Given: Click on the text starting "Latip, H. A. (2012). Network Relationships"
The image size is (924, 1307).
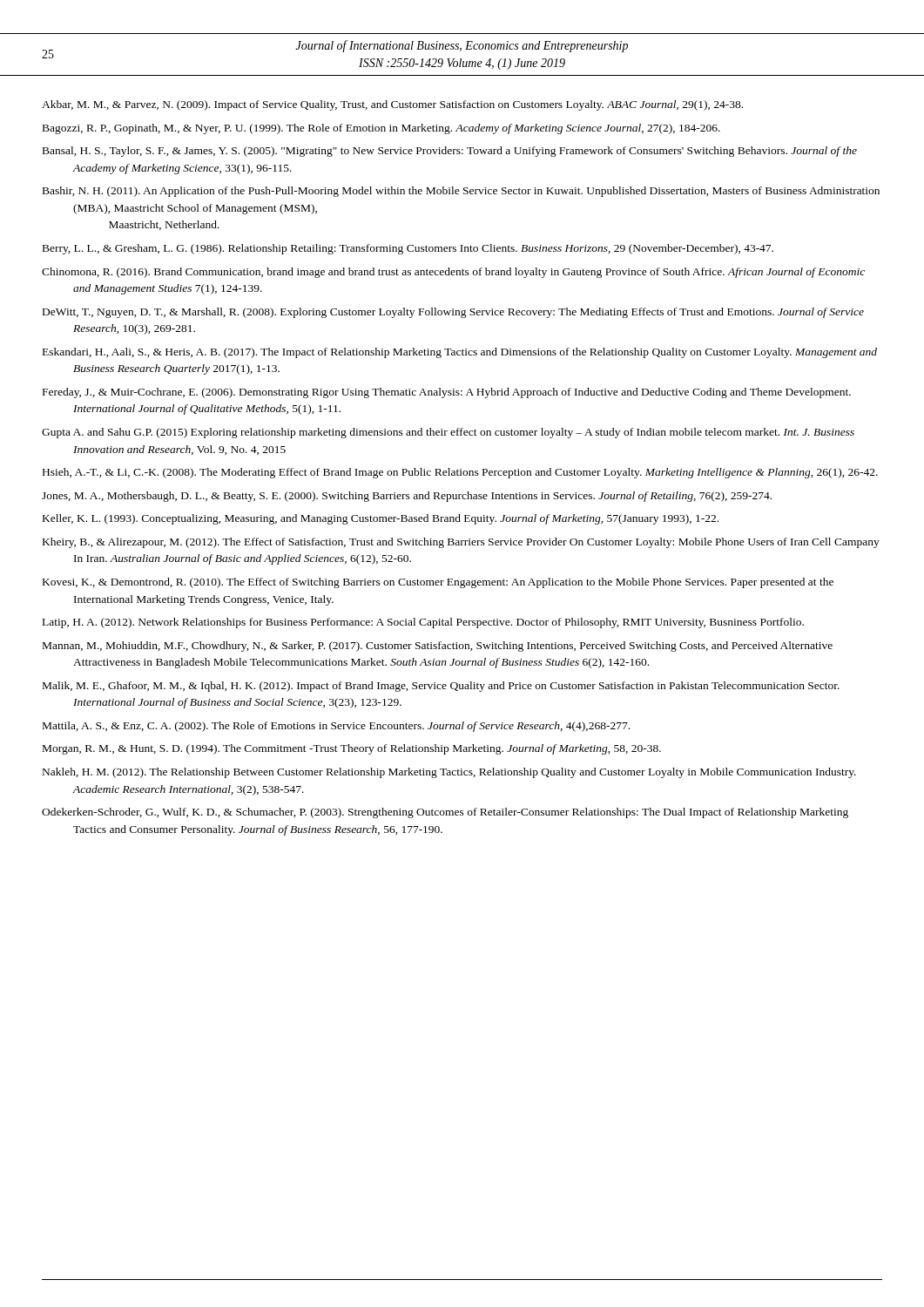Looking at the screenshot, I should [423, 622].
